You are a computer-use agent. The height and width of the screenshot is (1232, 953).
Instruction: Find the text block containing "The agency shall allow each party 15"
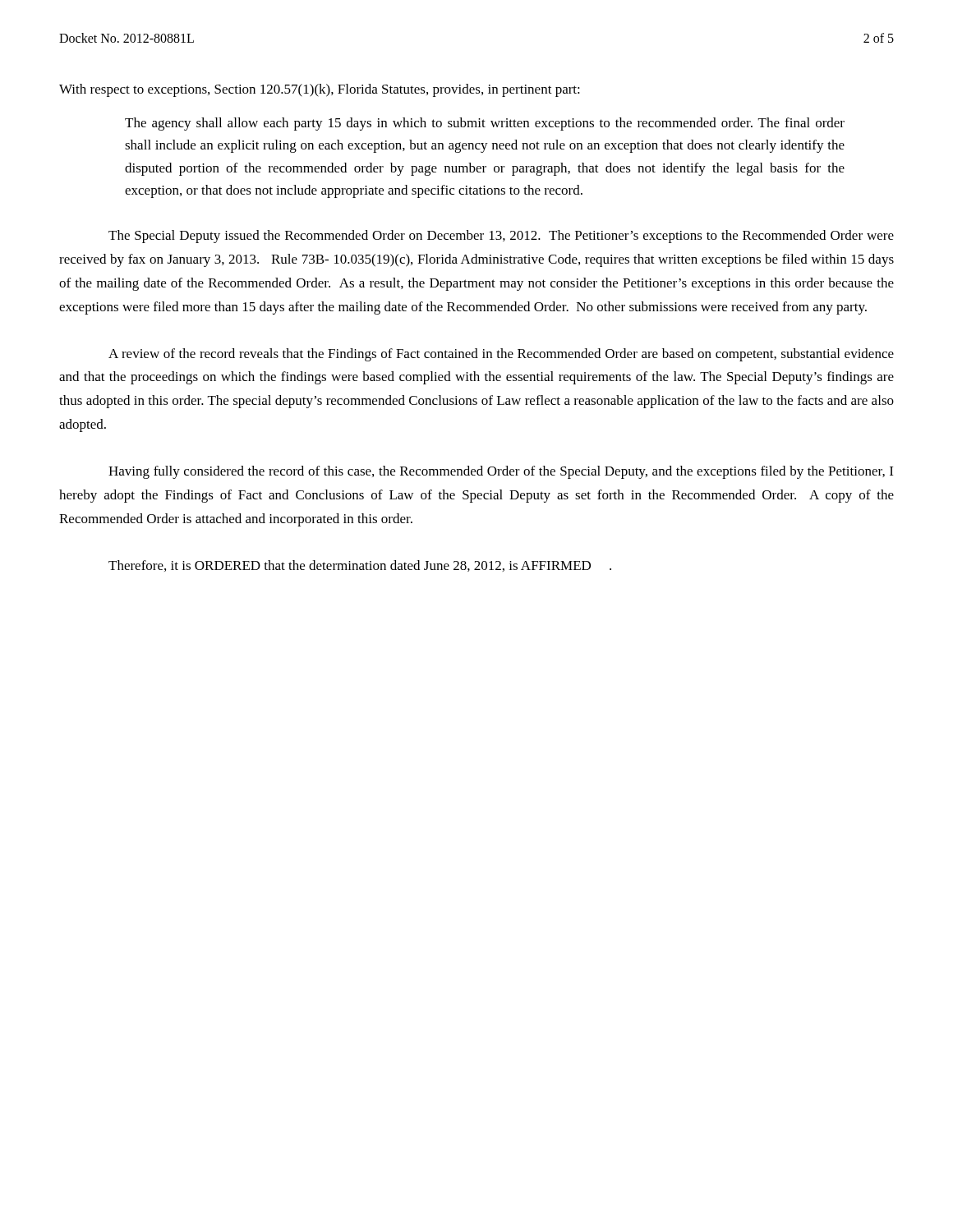click(485, 156)
